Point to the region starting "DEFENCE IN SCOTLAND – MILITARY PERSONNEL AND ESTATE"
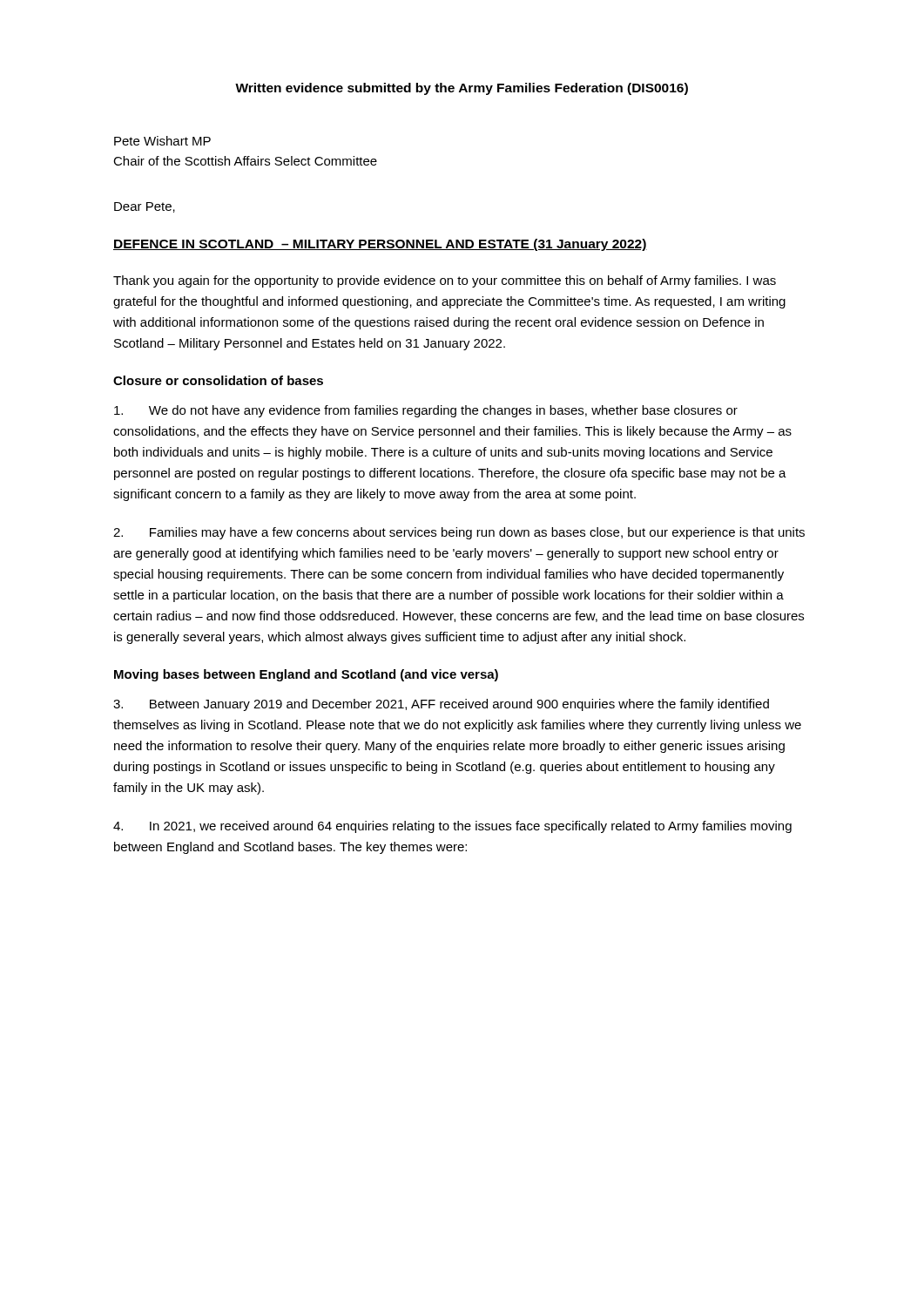Viewport: 924px width, 1307px height. point(380,244)
